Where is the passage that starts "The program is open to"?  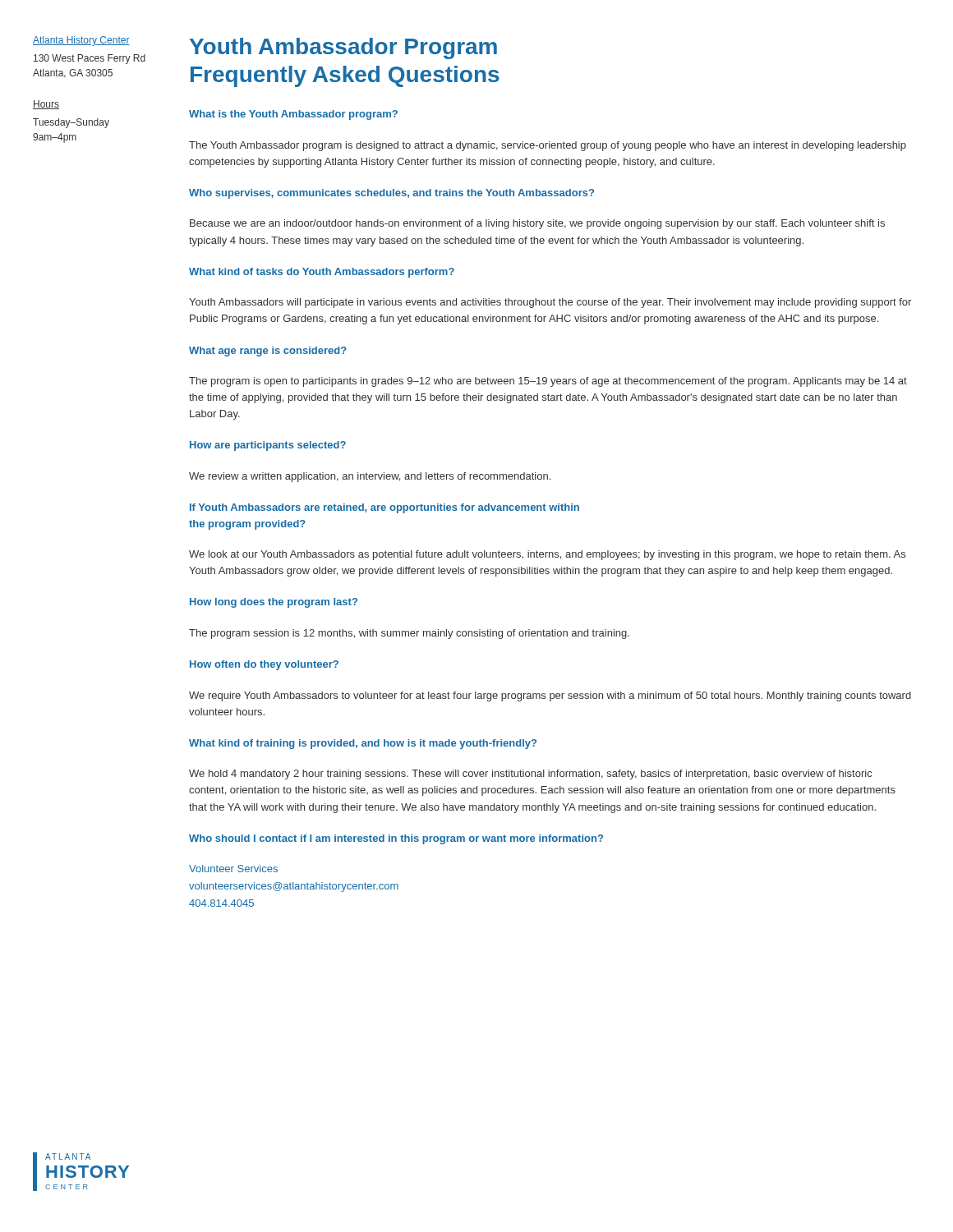pos(550,398)
